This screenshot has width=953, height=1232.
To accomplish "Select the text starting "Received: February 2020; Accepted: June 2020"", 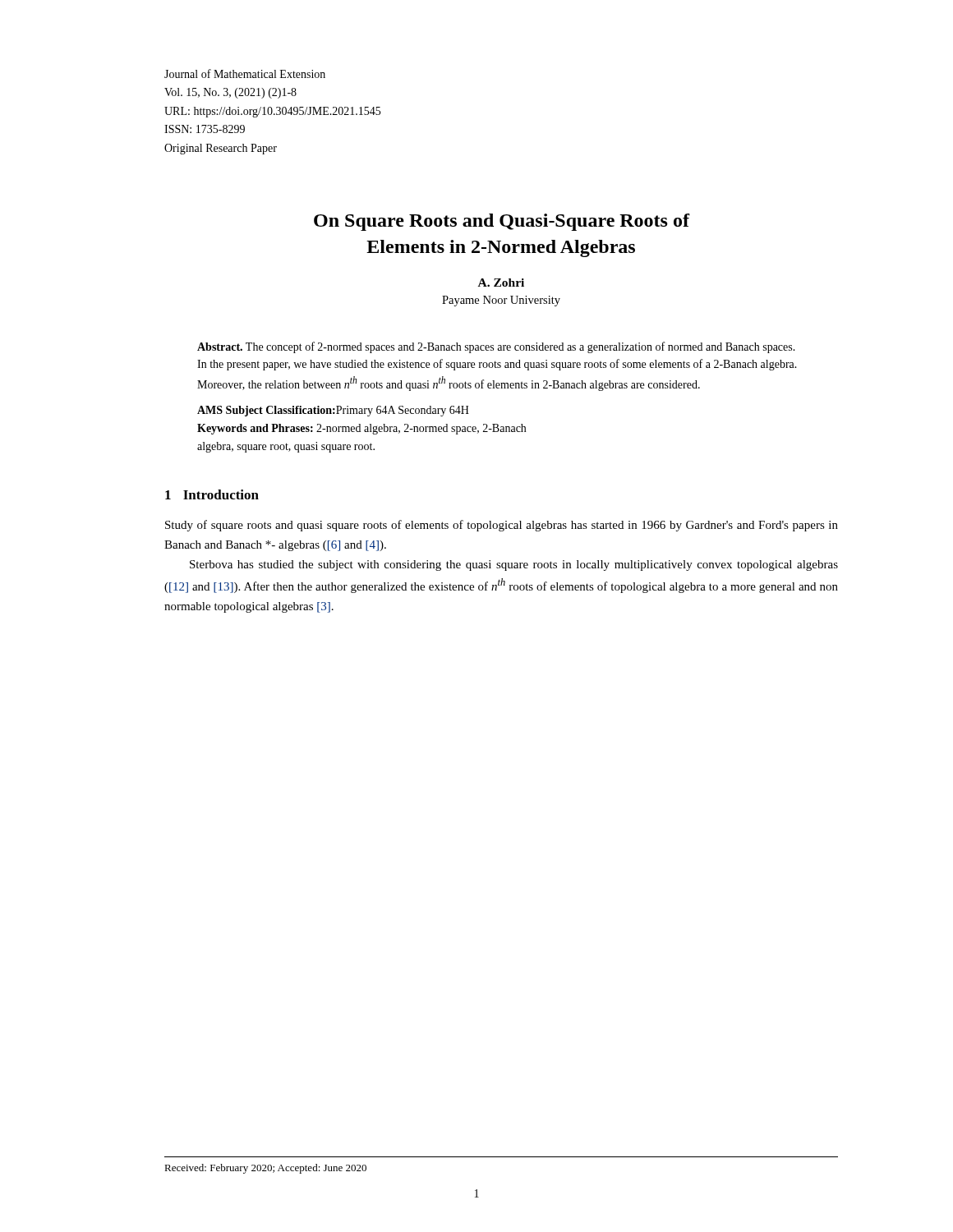I will click(x=266, y=1168).
